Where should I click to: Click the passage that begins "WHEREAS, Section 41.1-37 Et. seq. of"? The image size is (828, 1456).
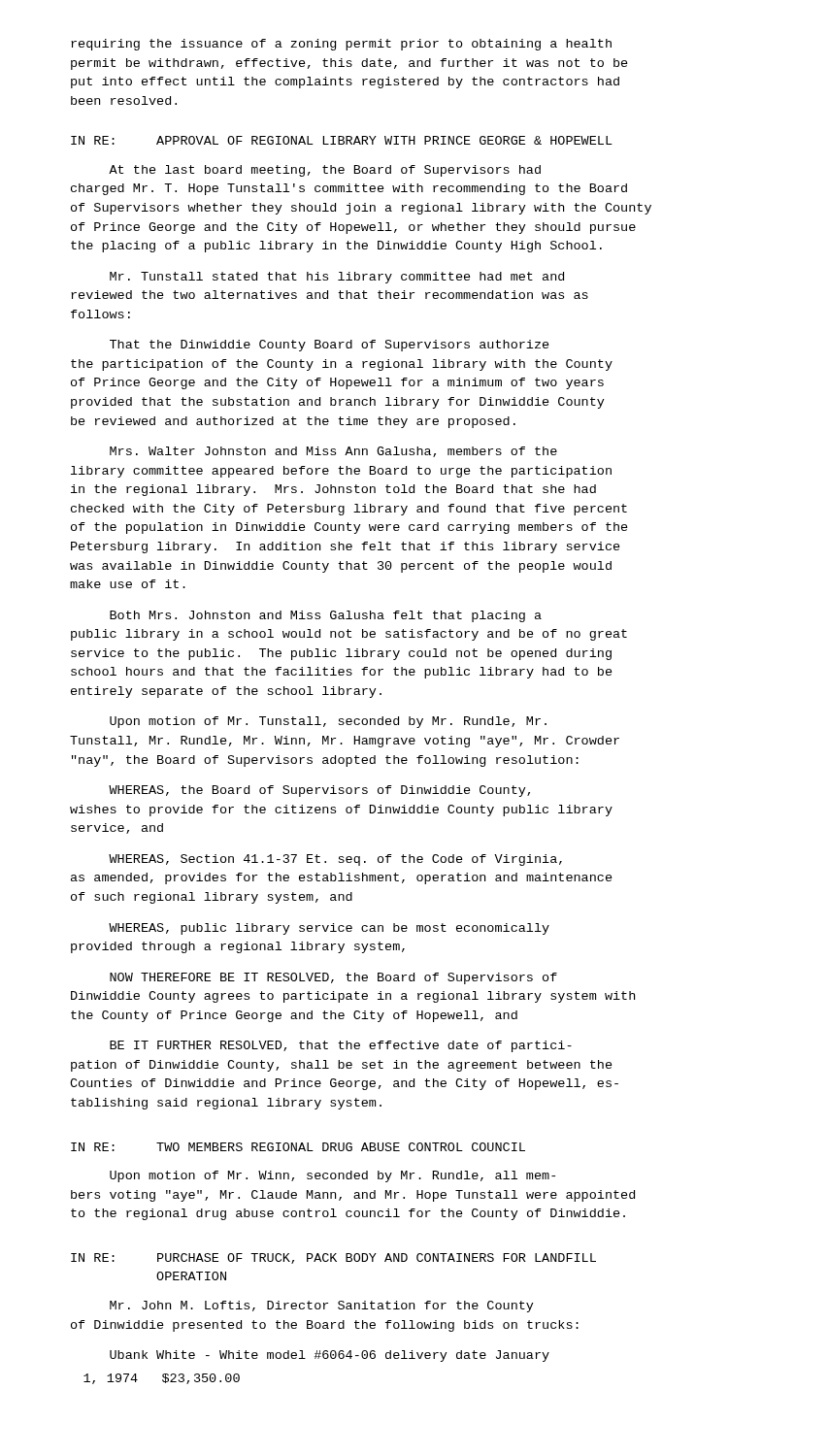click(x=341, y=878)
